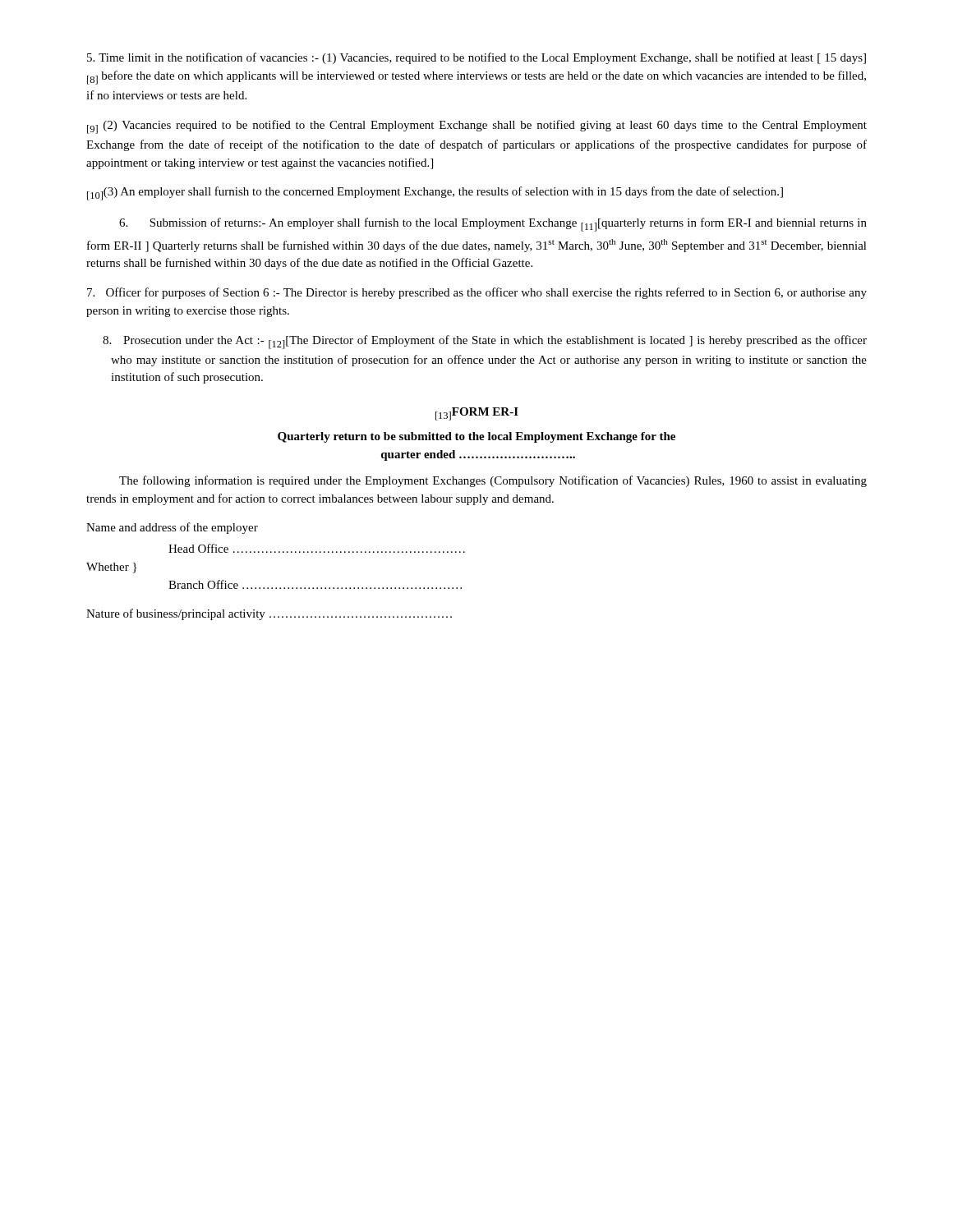The height and width of the screenshot is (1232, 953).
Task: Find the text block that reads "Nature of business/principal activity"
Action: 269,614
